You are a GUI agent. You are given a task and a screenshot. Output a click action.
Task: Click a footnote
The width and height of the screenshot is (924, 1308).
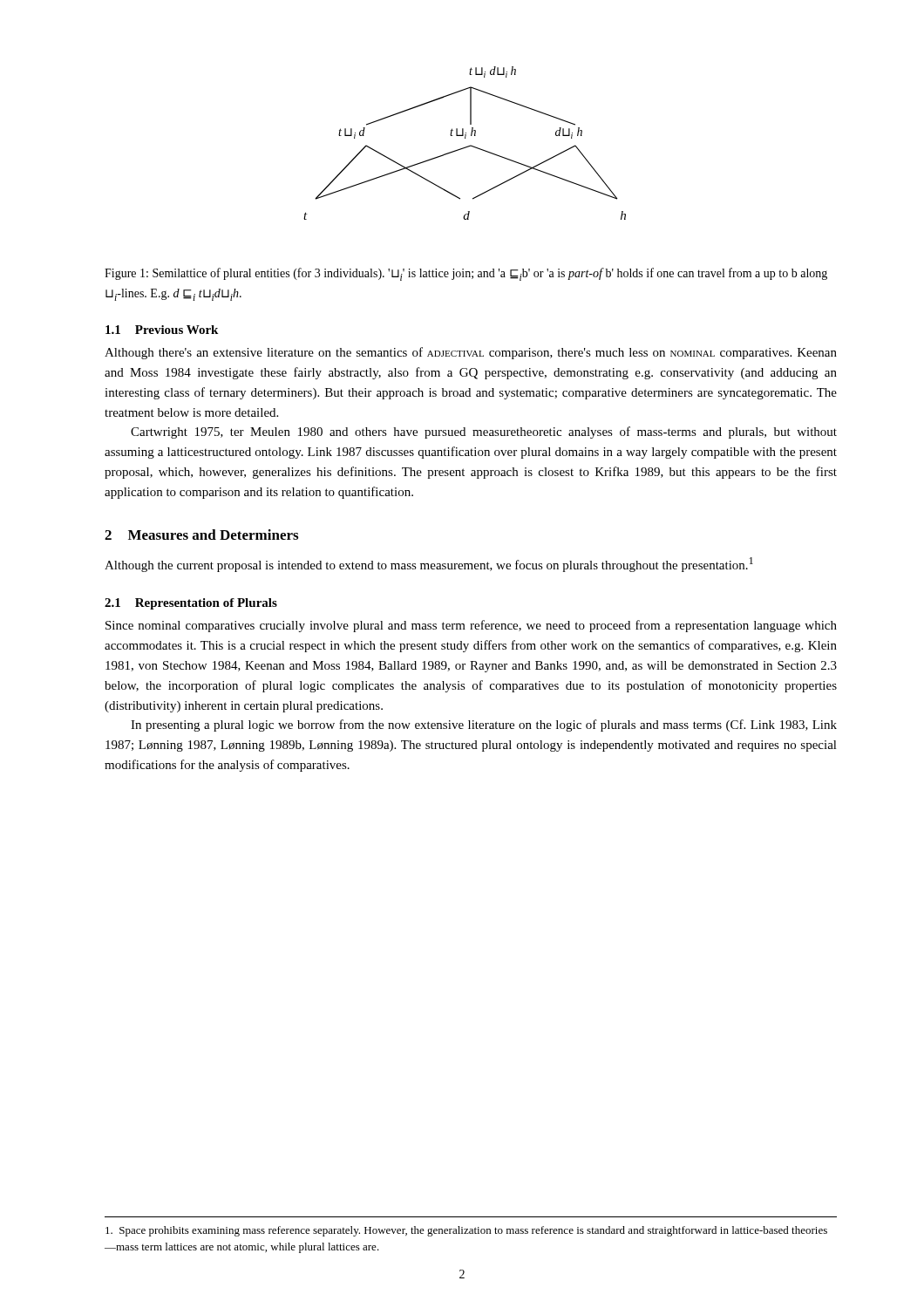466,1238
